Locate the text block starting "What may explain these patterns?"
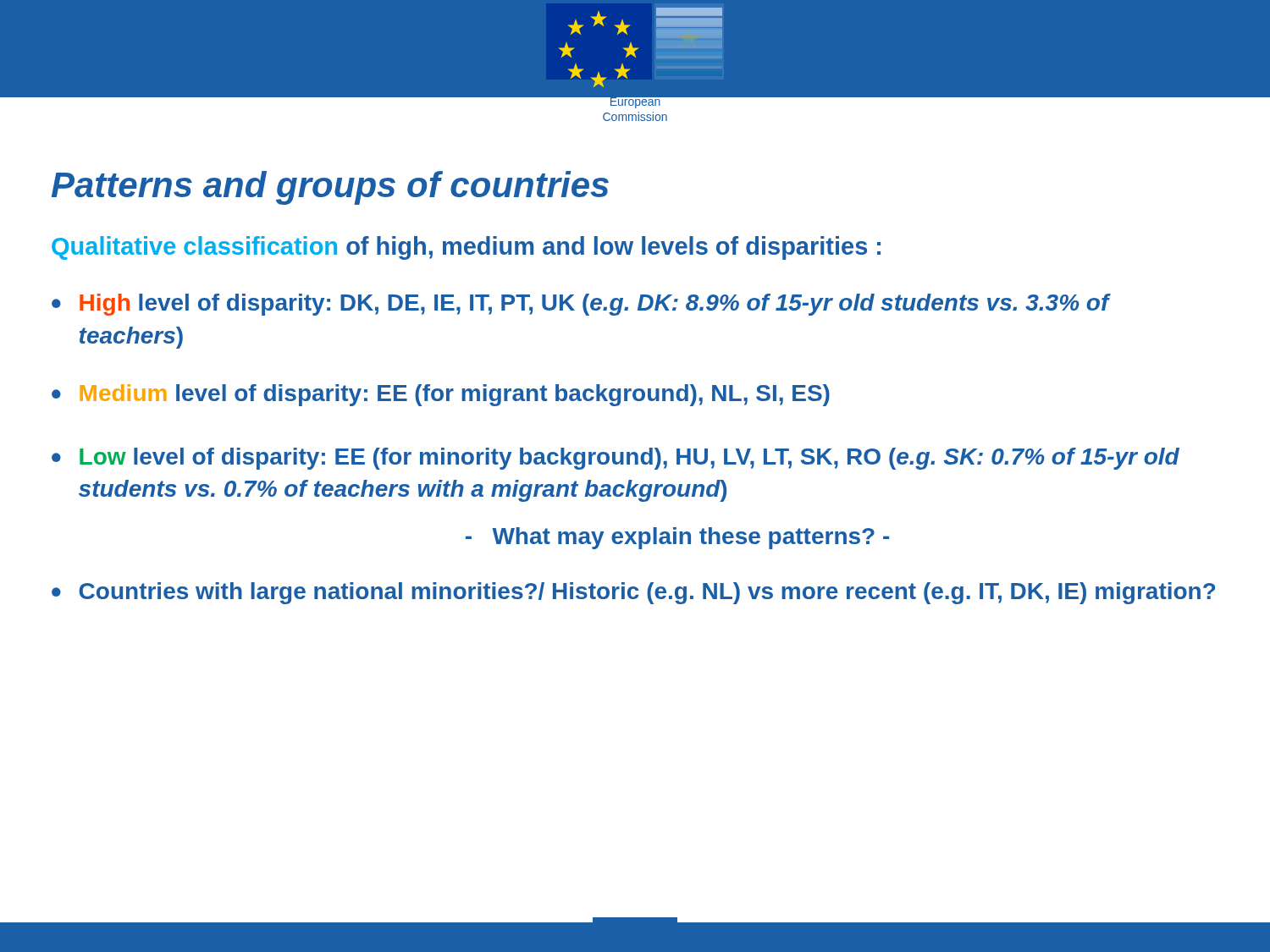This screenshot has height=952, width=1270. [x=677, y=536]
